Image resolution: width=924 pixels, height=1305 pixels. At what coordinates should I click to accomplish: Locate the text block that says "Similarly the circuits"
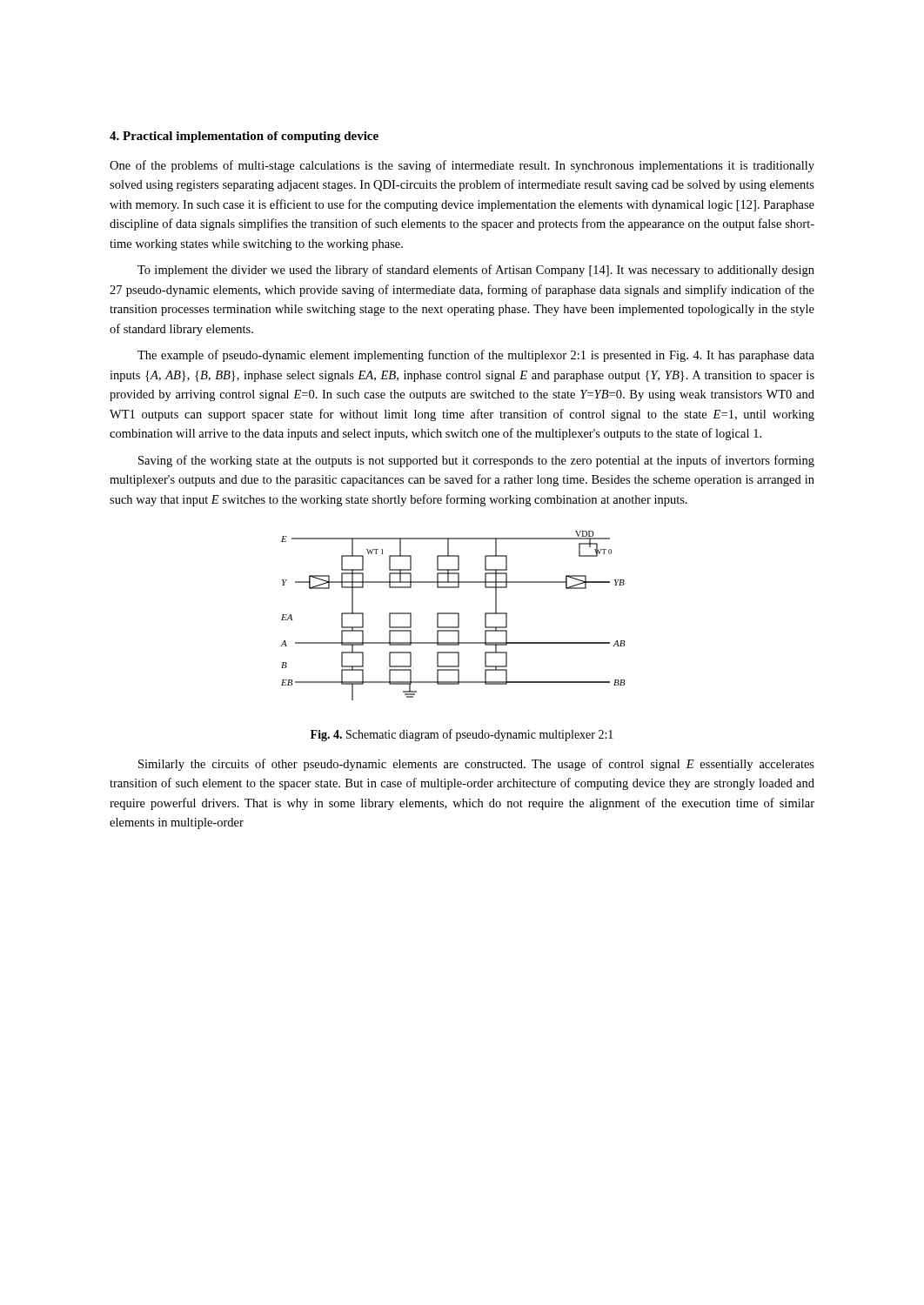462,793
